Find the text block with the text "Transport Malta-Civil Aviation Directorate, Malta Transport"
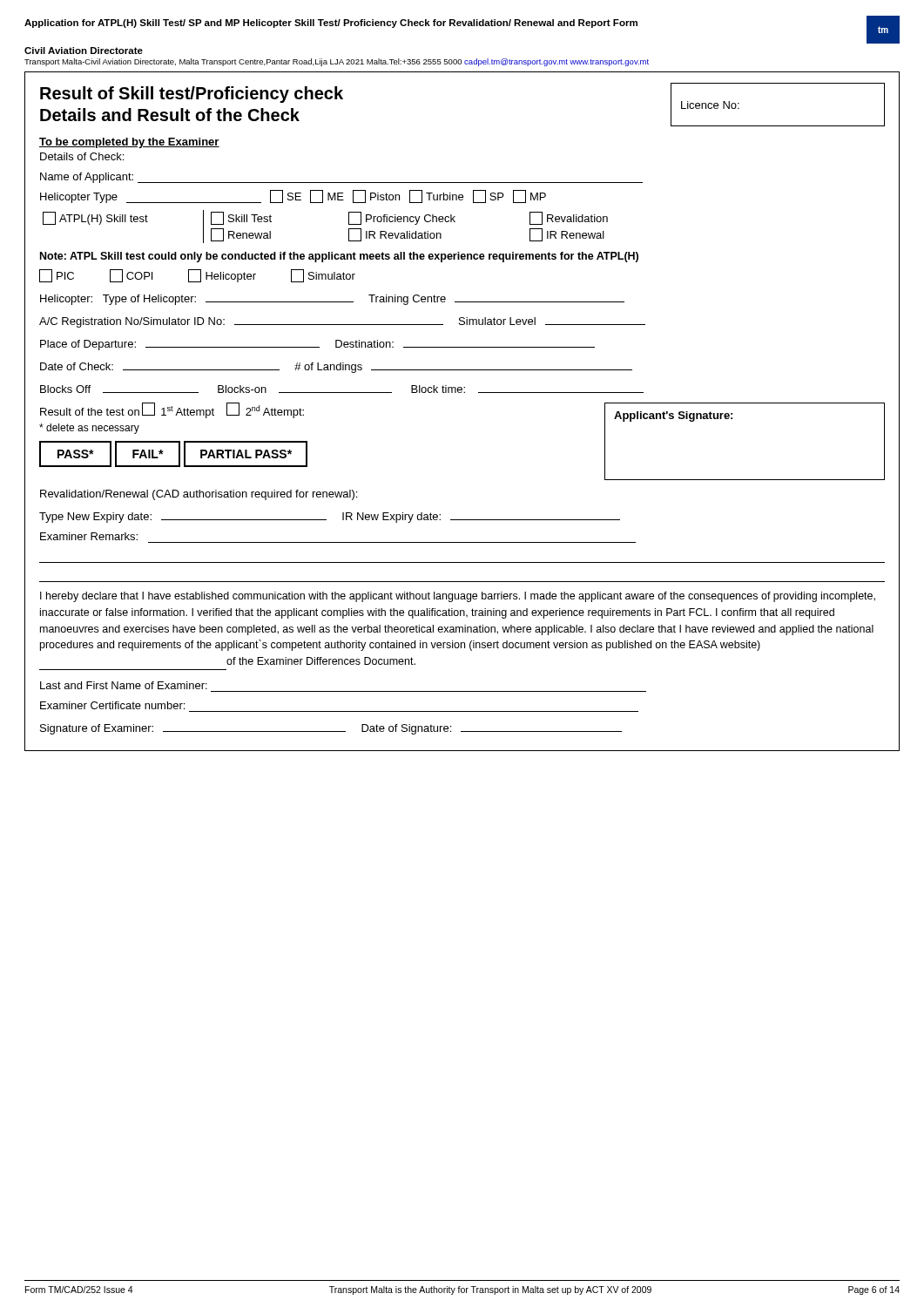 (x=337, y=61)
